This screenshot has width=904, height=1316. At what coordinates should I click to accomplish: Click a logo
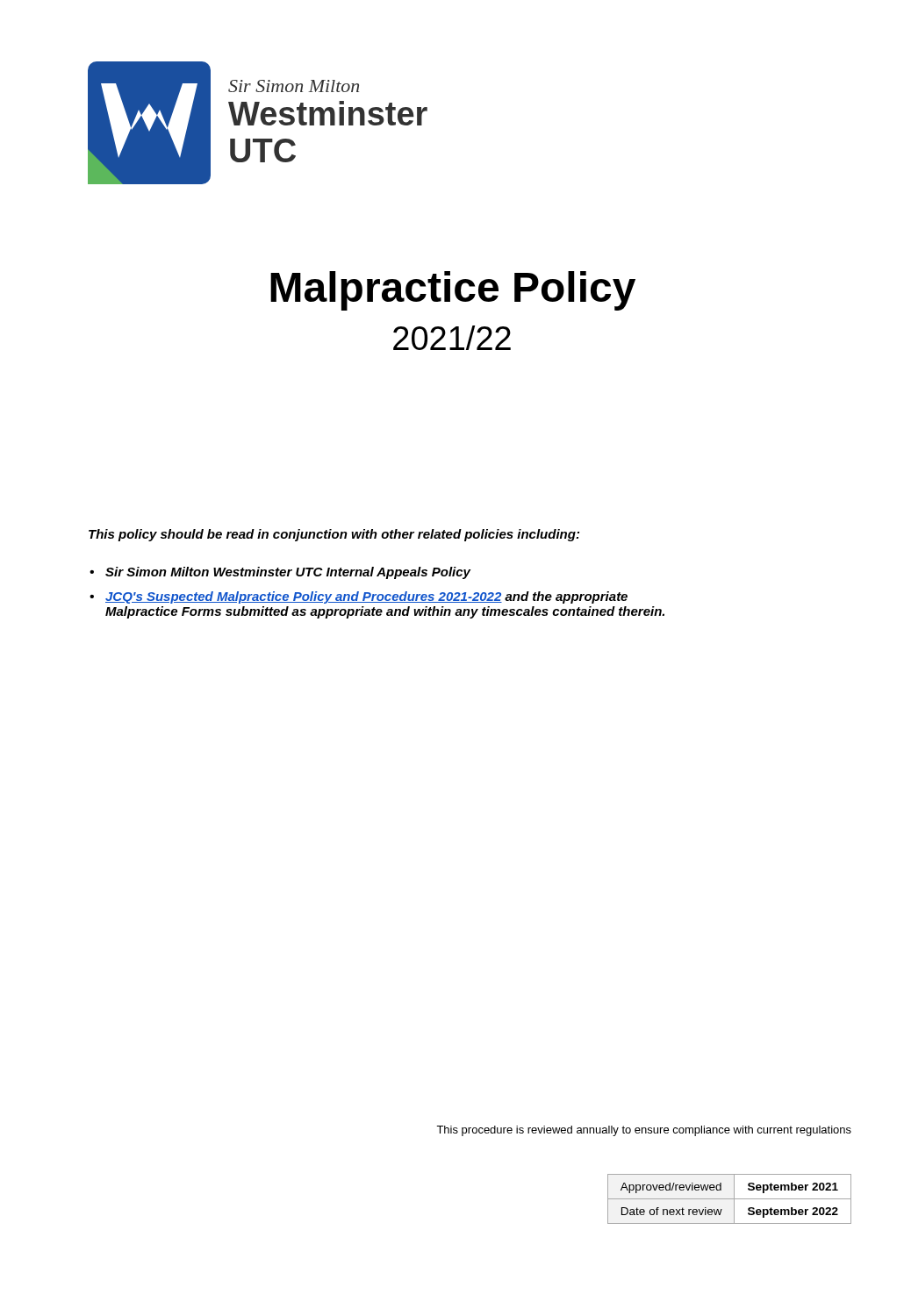258,123
